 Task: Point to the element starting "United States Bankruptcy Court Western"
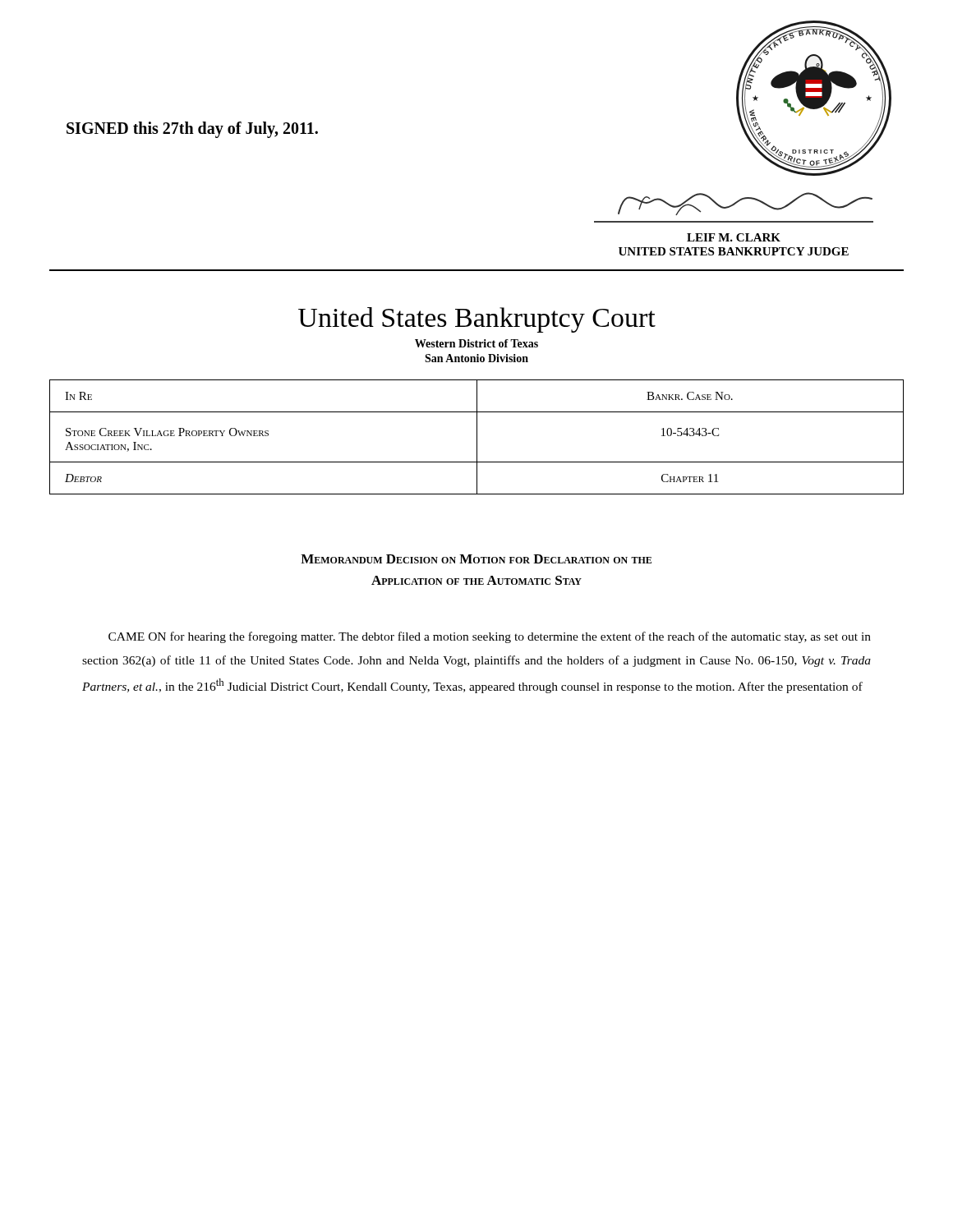pos(476,334)
